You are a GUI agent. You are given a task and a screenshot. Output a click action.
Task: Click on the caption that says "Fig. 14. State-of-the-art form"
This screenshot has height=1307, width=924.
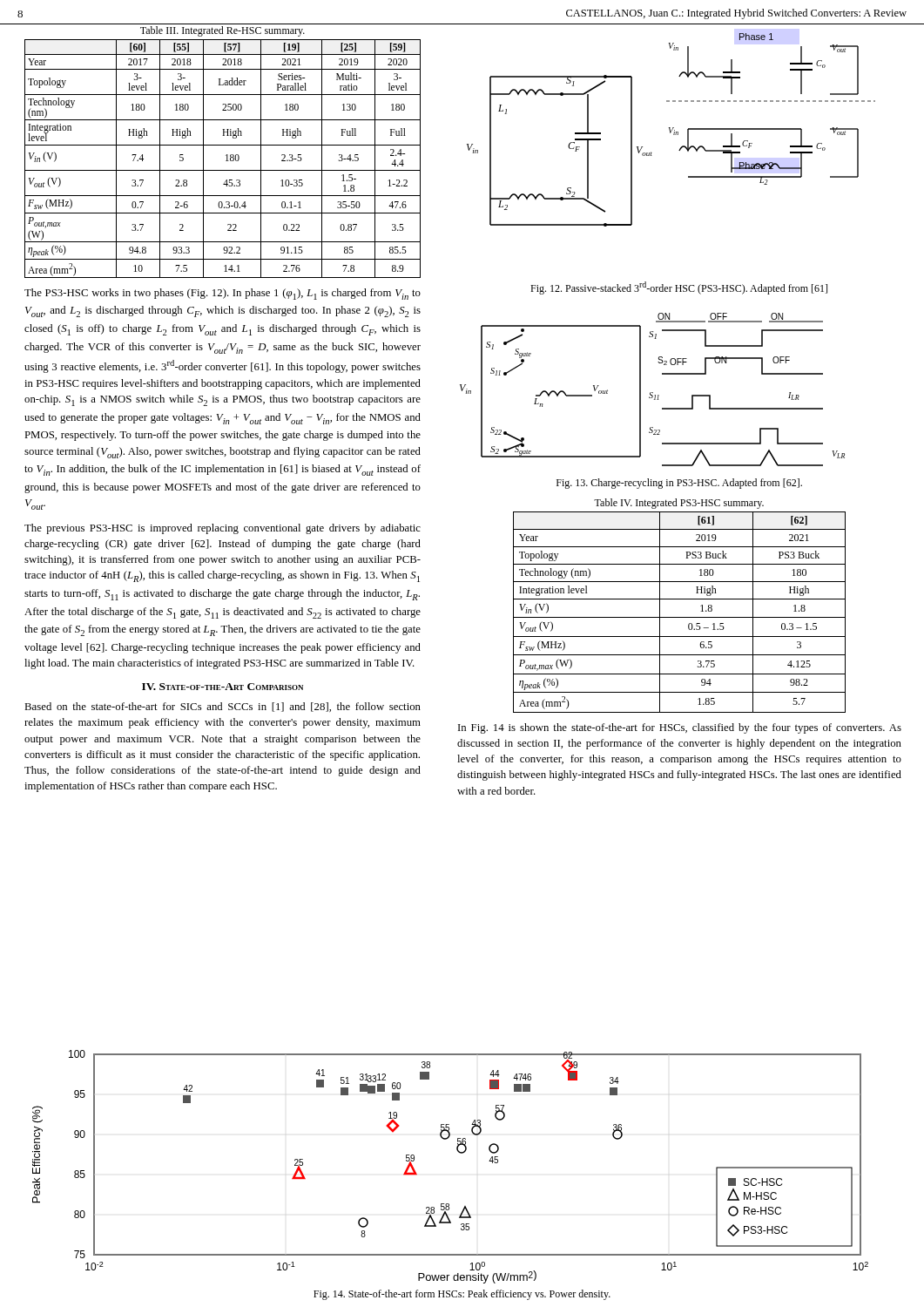pyautogui.click(x=462, y=1294)
